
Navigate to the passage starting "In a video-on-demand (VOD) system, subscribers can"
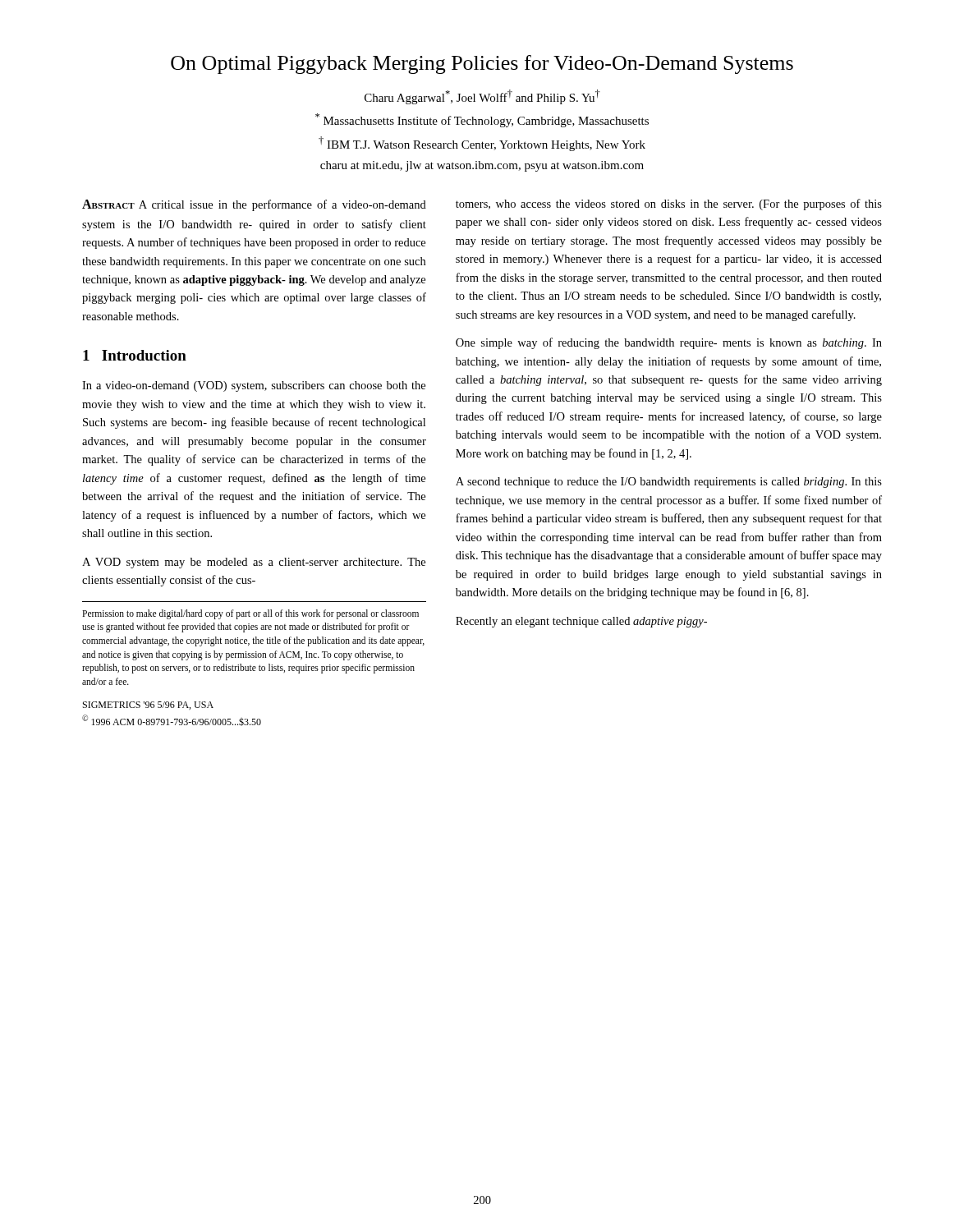tap(254, 459)
